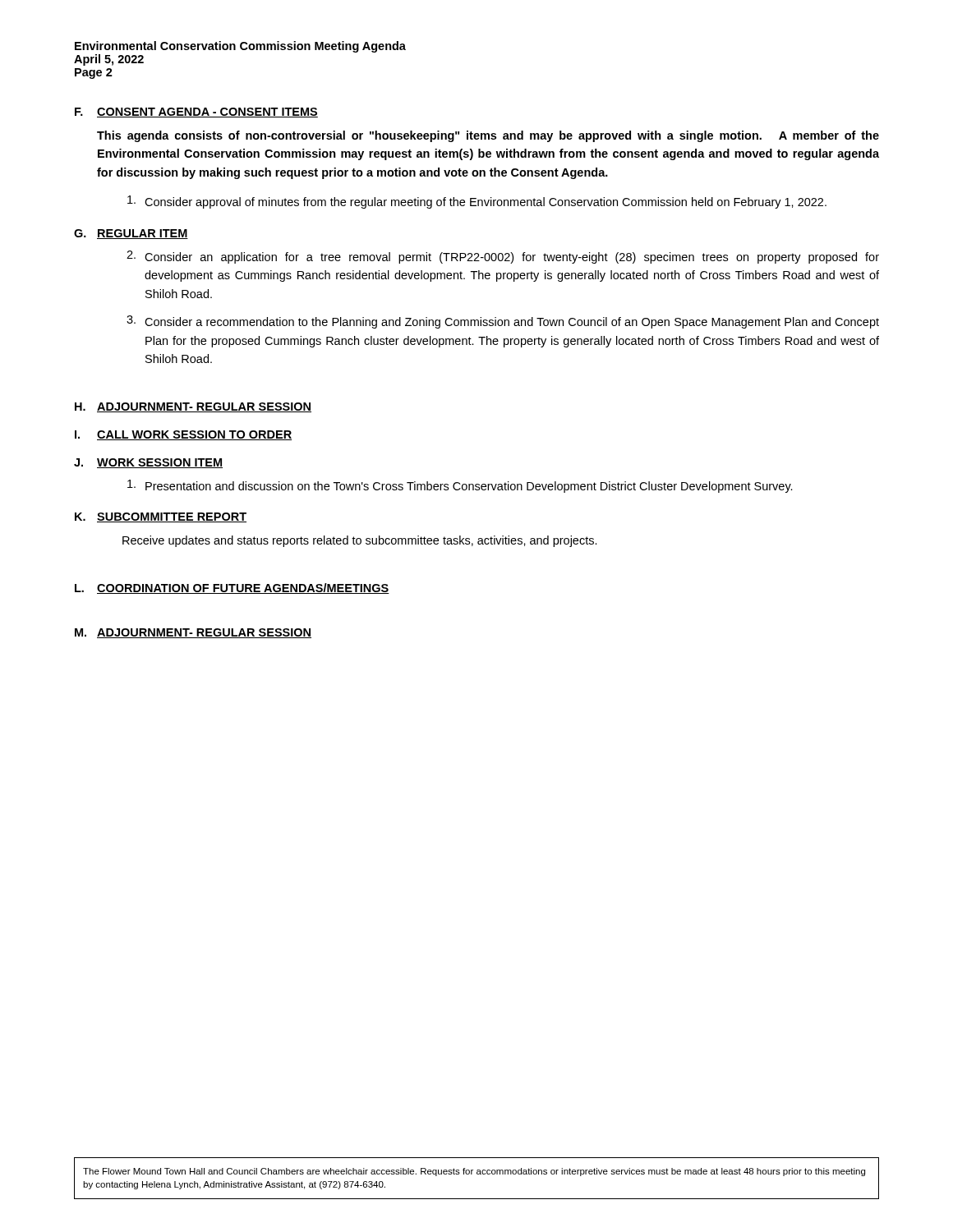Point to "I. CALL WORK SESSION TO ORDER"
The width and height of the screenshot is (953, 1232).
[x=183, y=434]
